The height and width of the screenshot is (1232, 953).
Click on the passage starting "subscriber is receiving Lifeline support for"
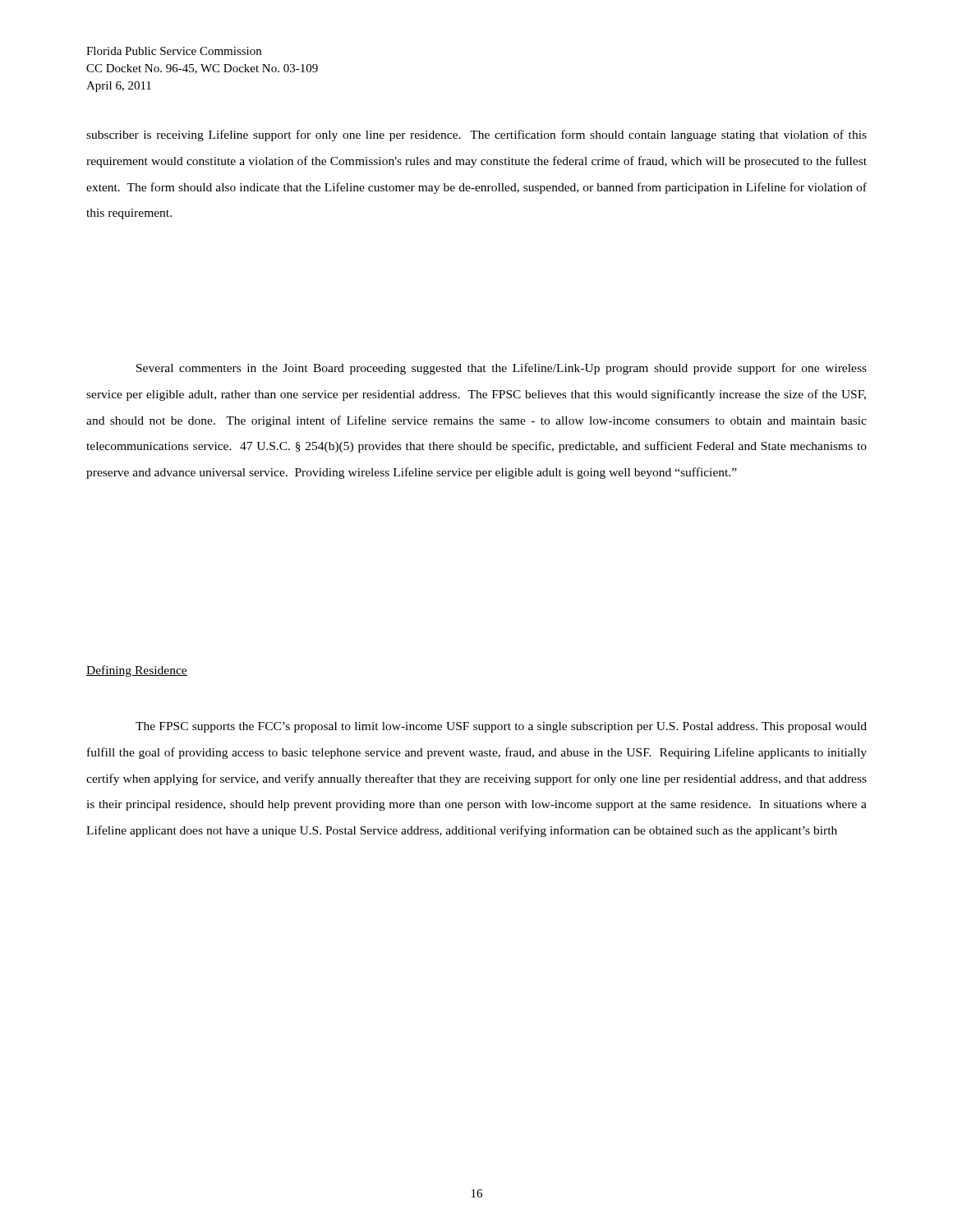click(x=476, y=174)
